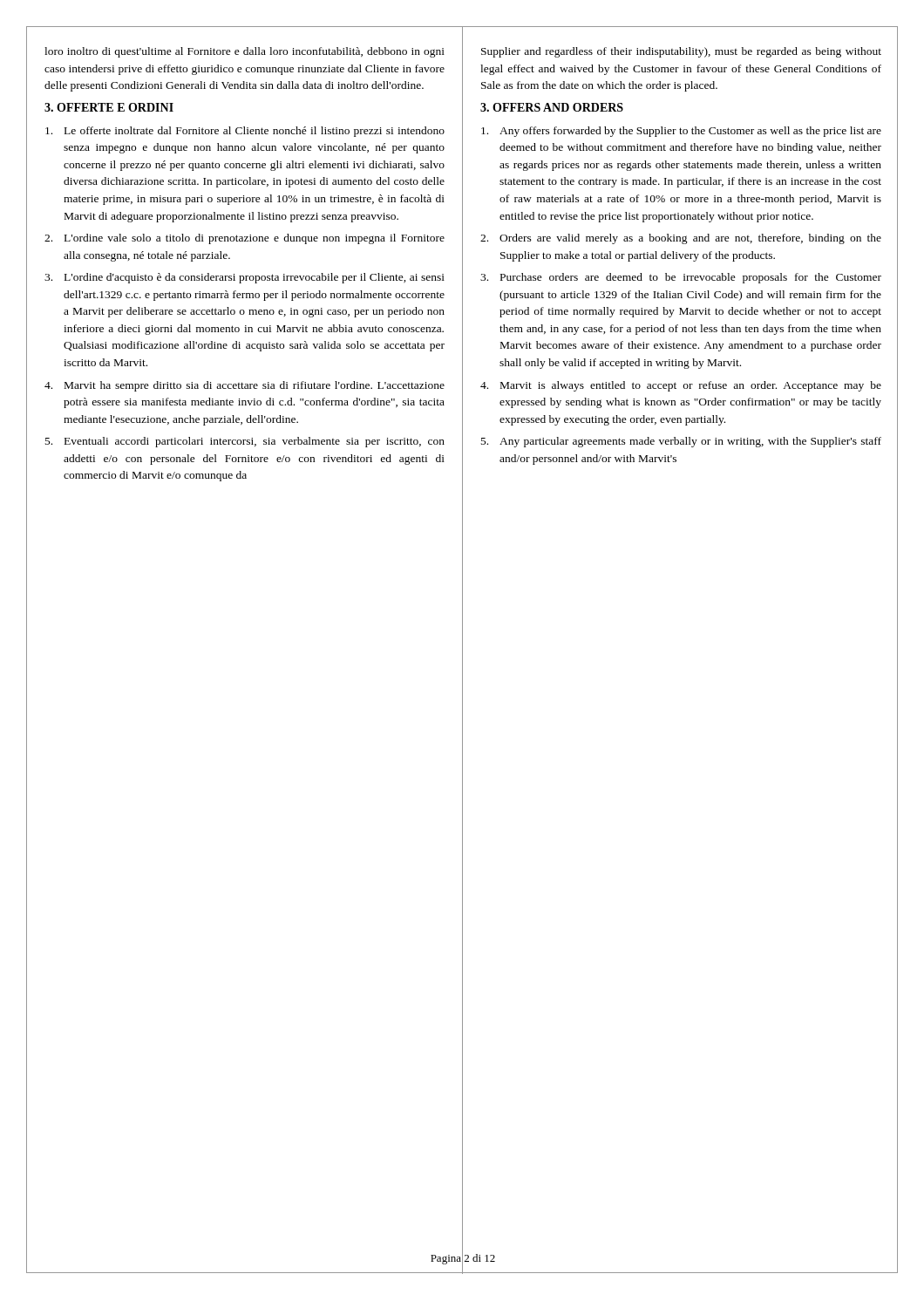Find the region starting "Le offerte inoltrate dal Fornitore al"
This screenshot has height=1308, width=924.
(244, 173)
